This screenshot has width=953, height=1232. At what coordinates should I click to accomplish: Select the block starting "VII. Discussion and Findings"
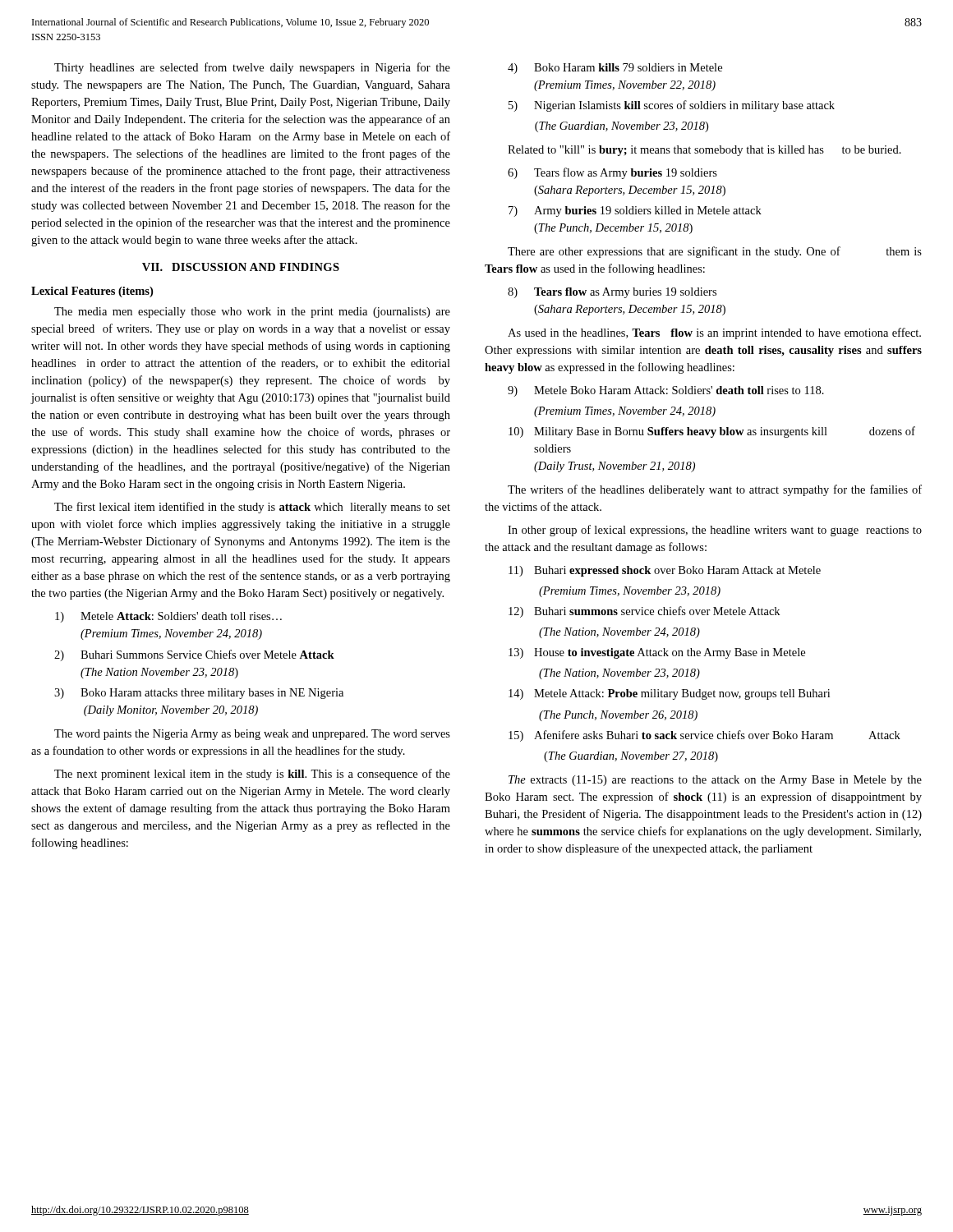click(241, 267)
